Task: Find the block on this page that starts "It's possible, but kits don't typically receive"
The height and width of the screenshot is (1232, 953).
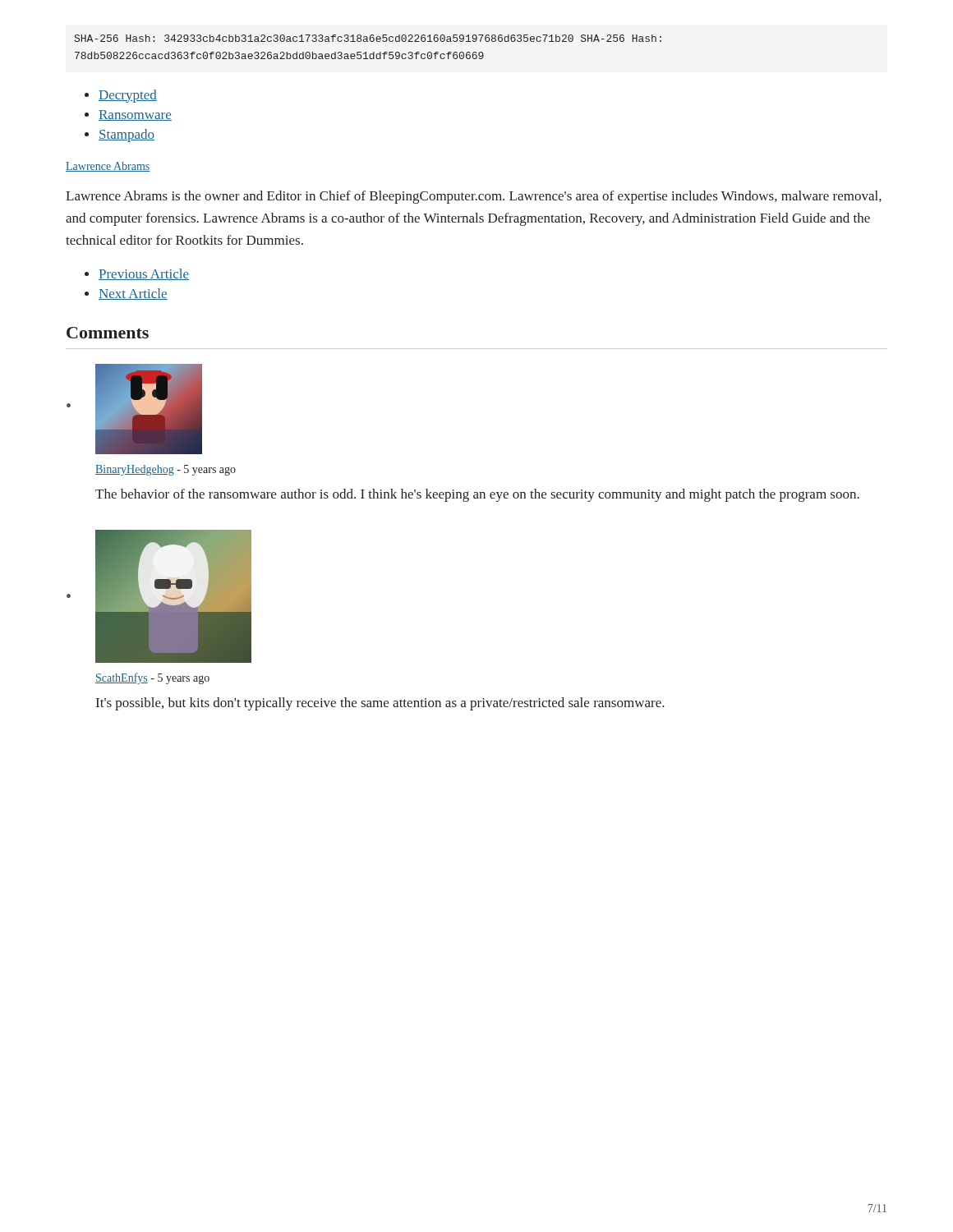Action: 380,703
